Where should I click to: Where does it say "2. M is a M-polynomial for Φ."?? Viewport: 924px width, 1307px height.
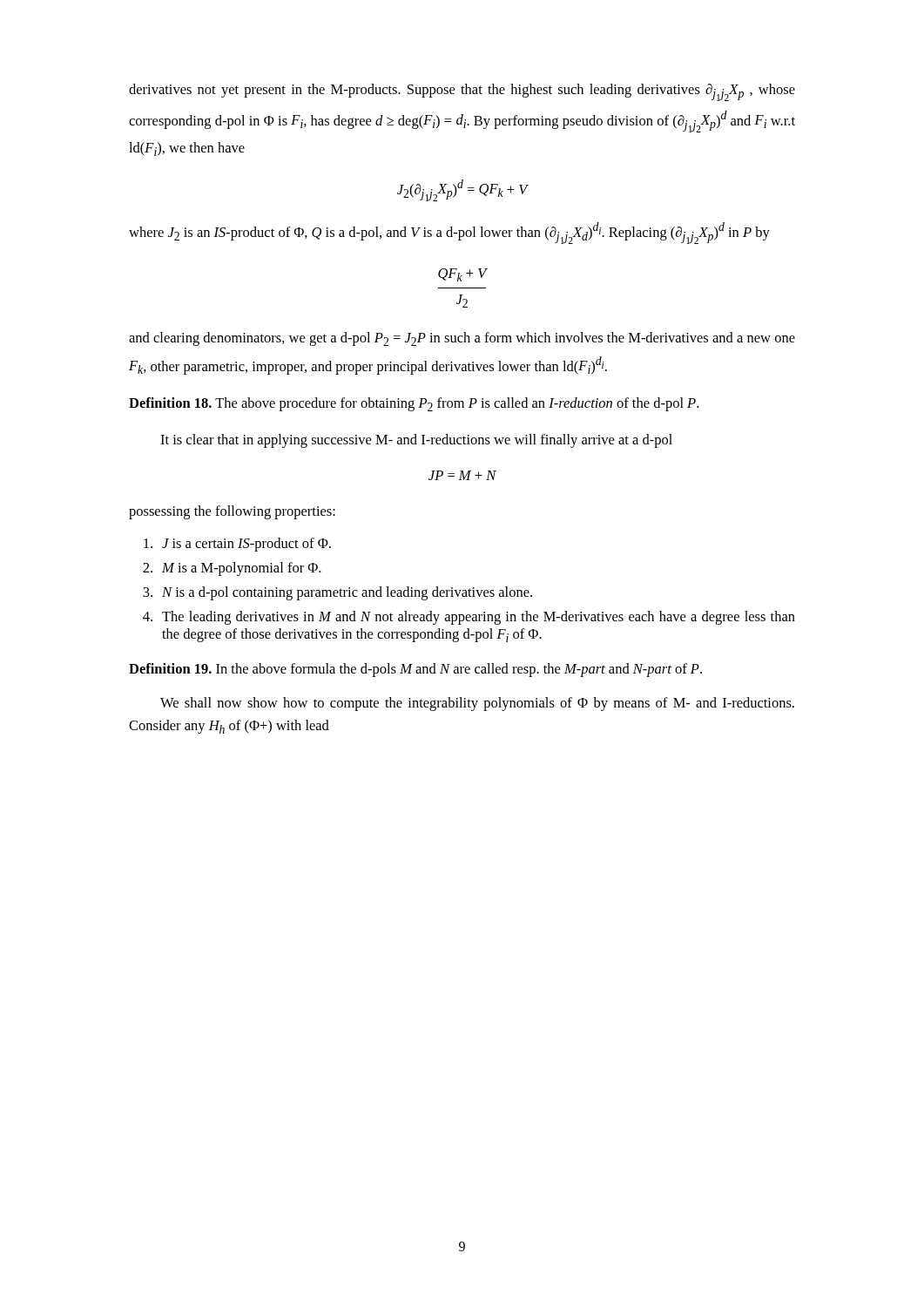pos(232,569)
